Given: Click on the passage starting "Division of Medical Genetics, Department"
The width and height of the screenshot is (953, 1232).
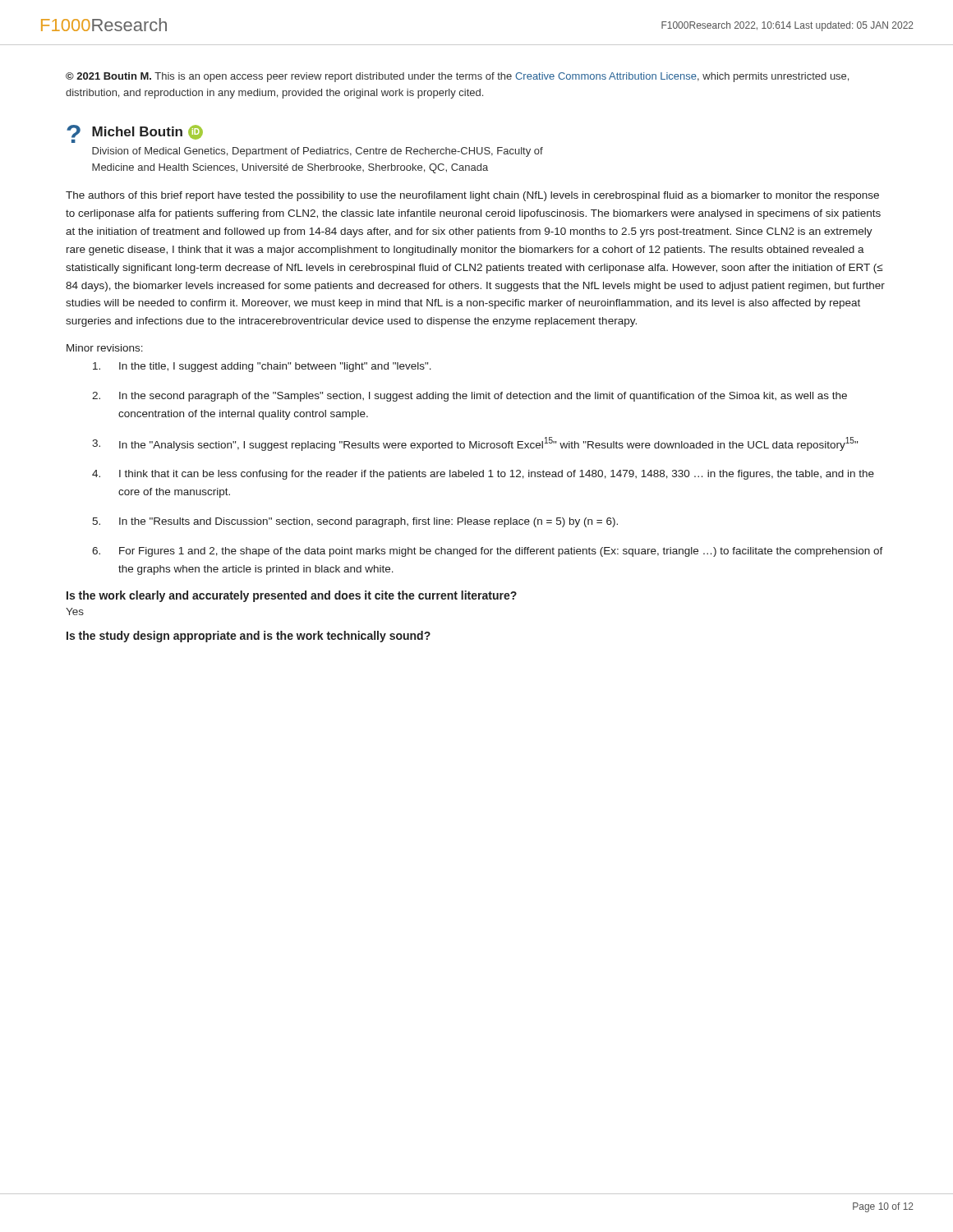Looking at the screenshot, I should click(317, 159).
